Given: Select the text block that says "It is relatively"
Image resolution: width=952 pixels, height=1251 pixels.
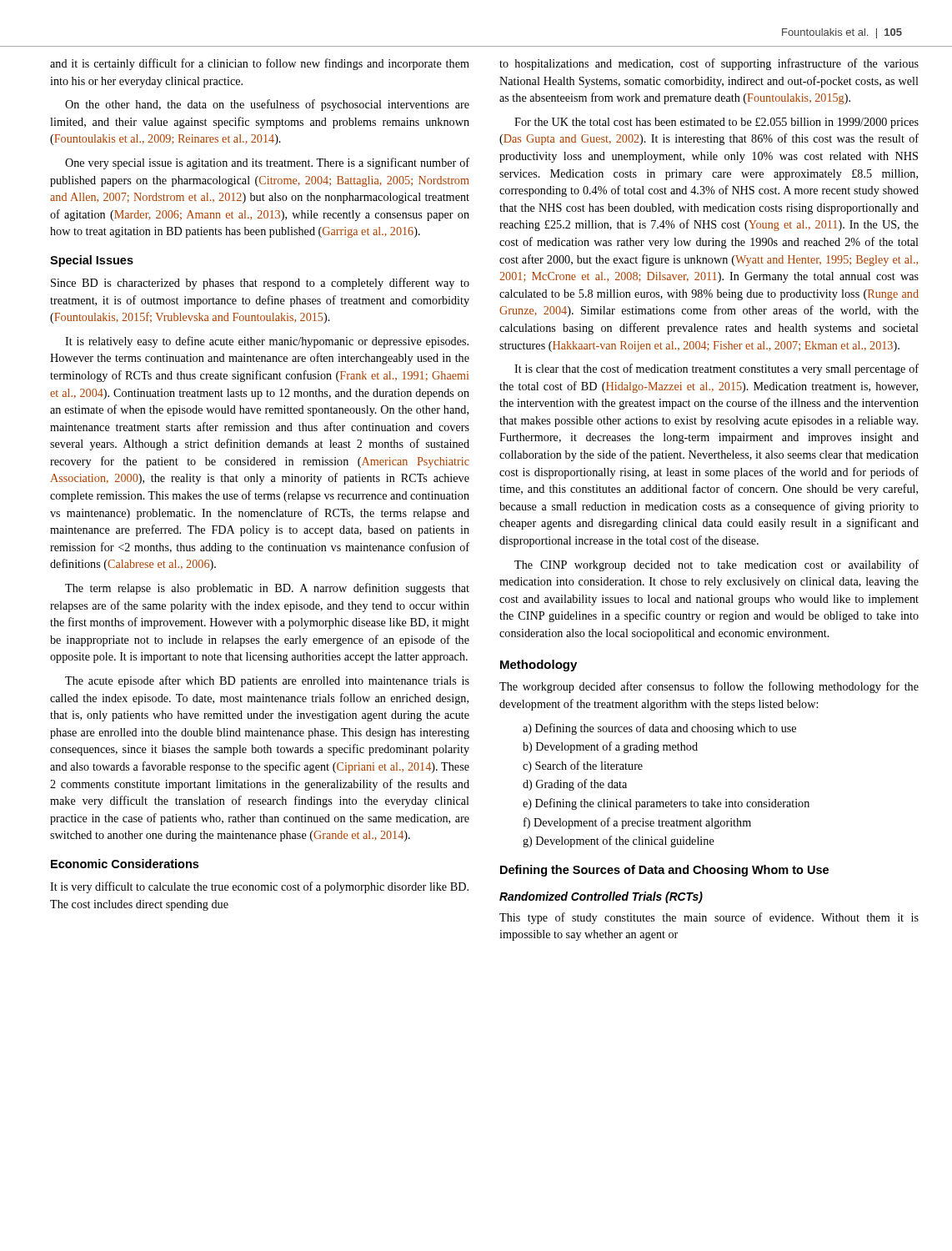Looking at the screenshot, I should click(x=260, y=453).
